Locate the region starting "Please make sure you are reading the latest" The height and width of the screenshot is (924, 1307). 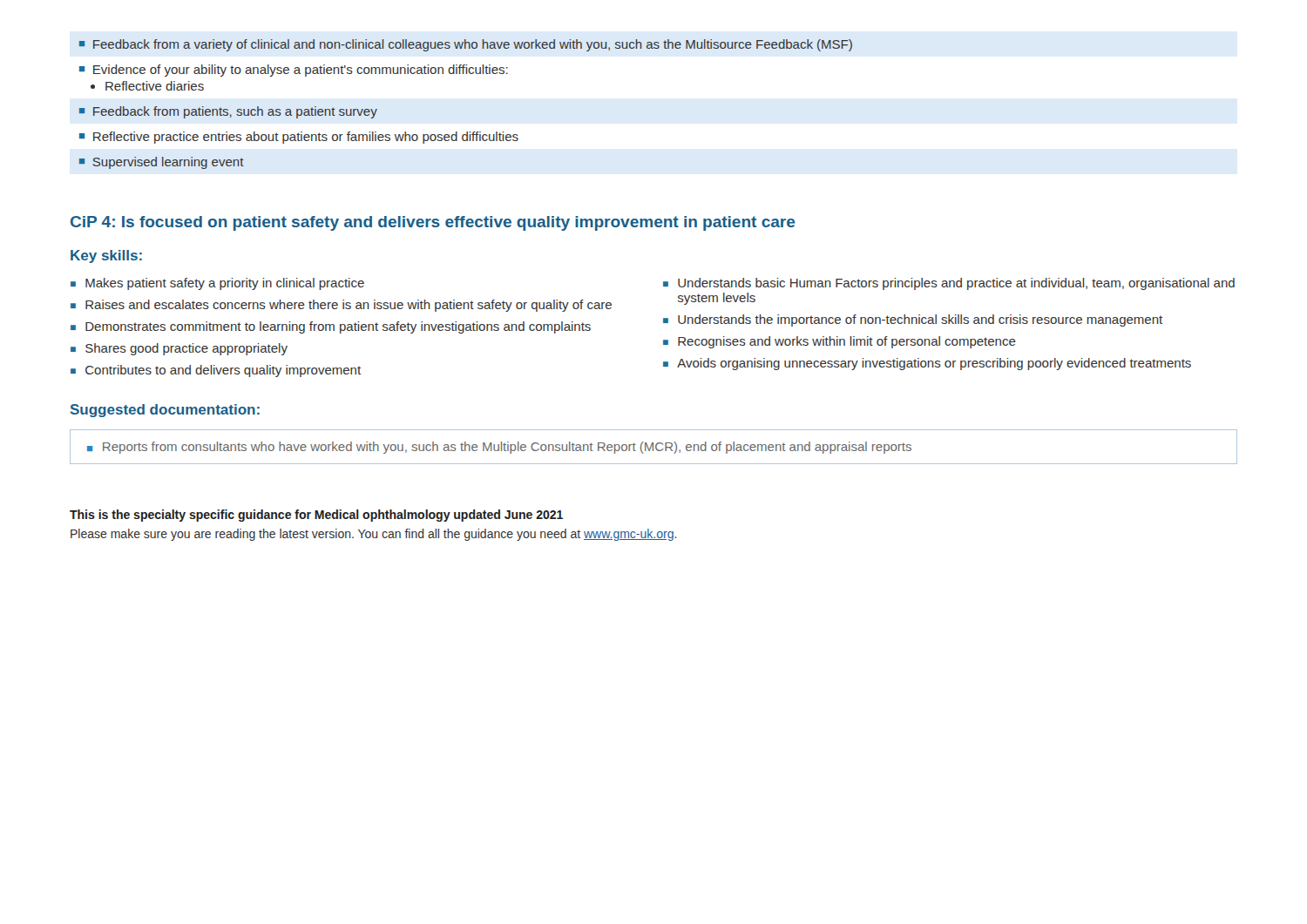tap(373, 534)
